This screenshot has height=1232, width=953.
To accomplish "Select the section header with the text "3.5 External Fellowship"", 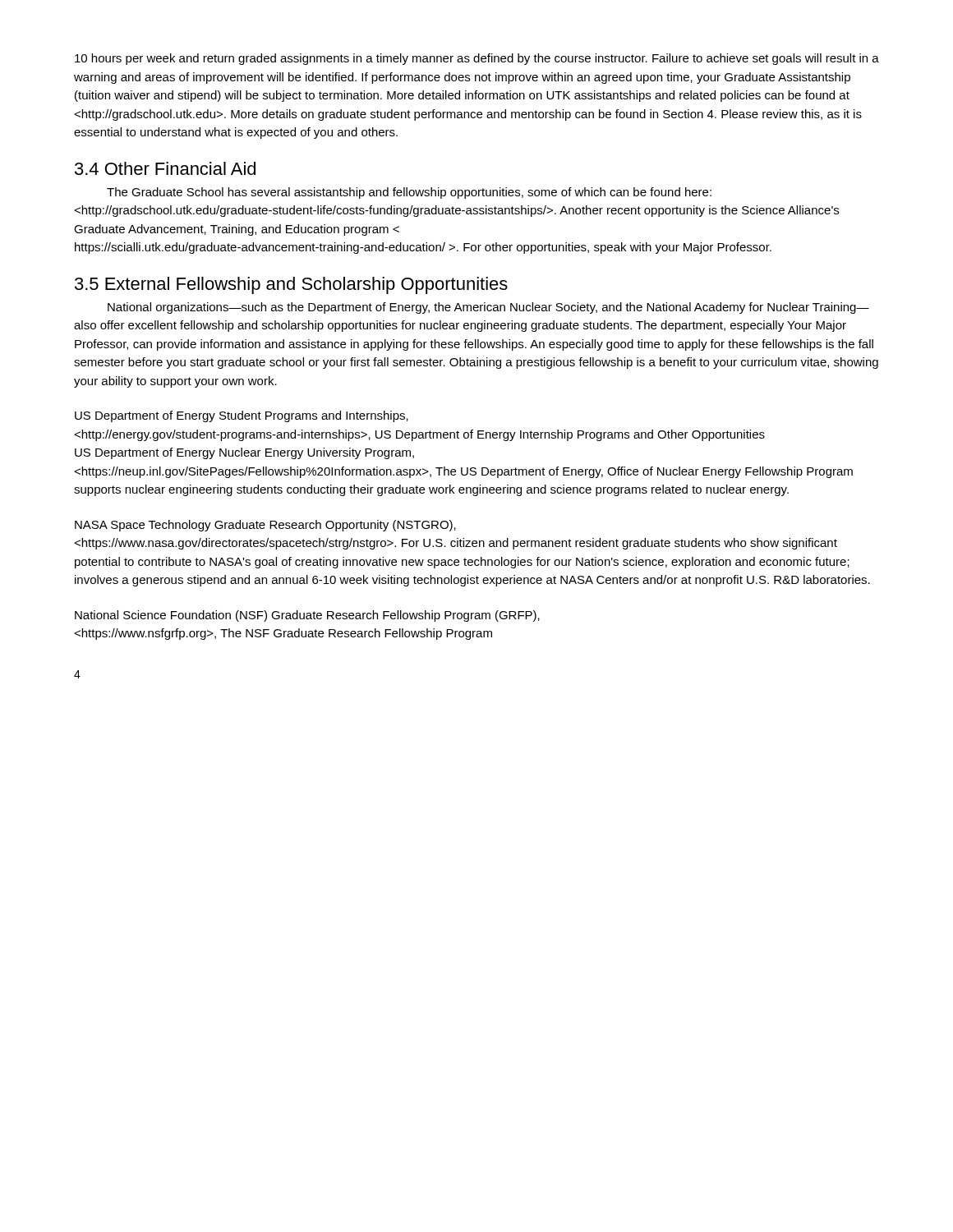I will click(291, 283).
